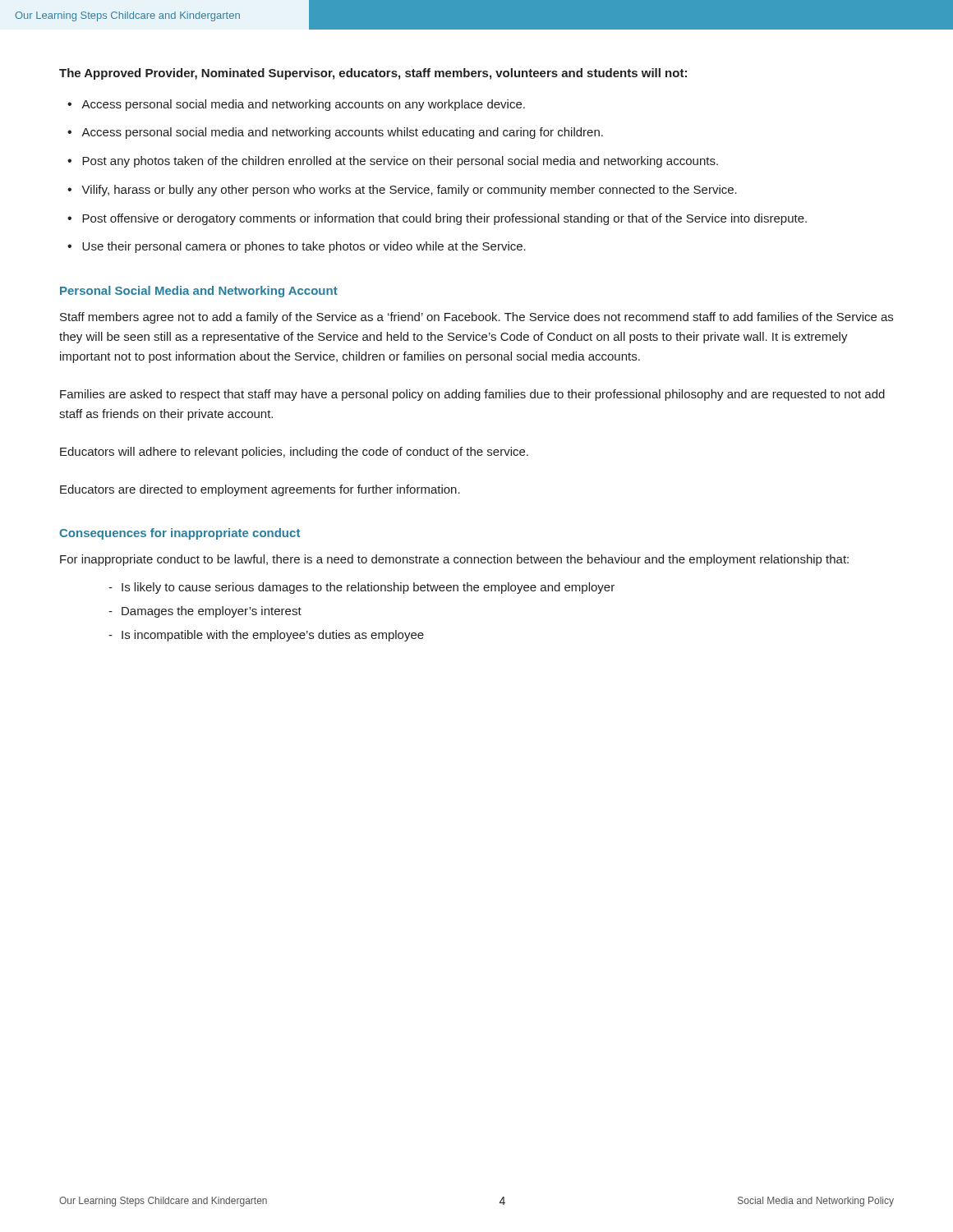Point to the block starting "Is incompatible with the employee’s duties"

[x=272, y=635]
